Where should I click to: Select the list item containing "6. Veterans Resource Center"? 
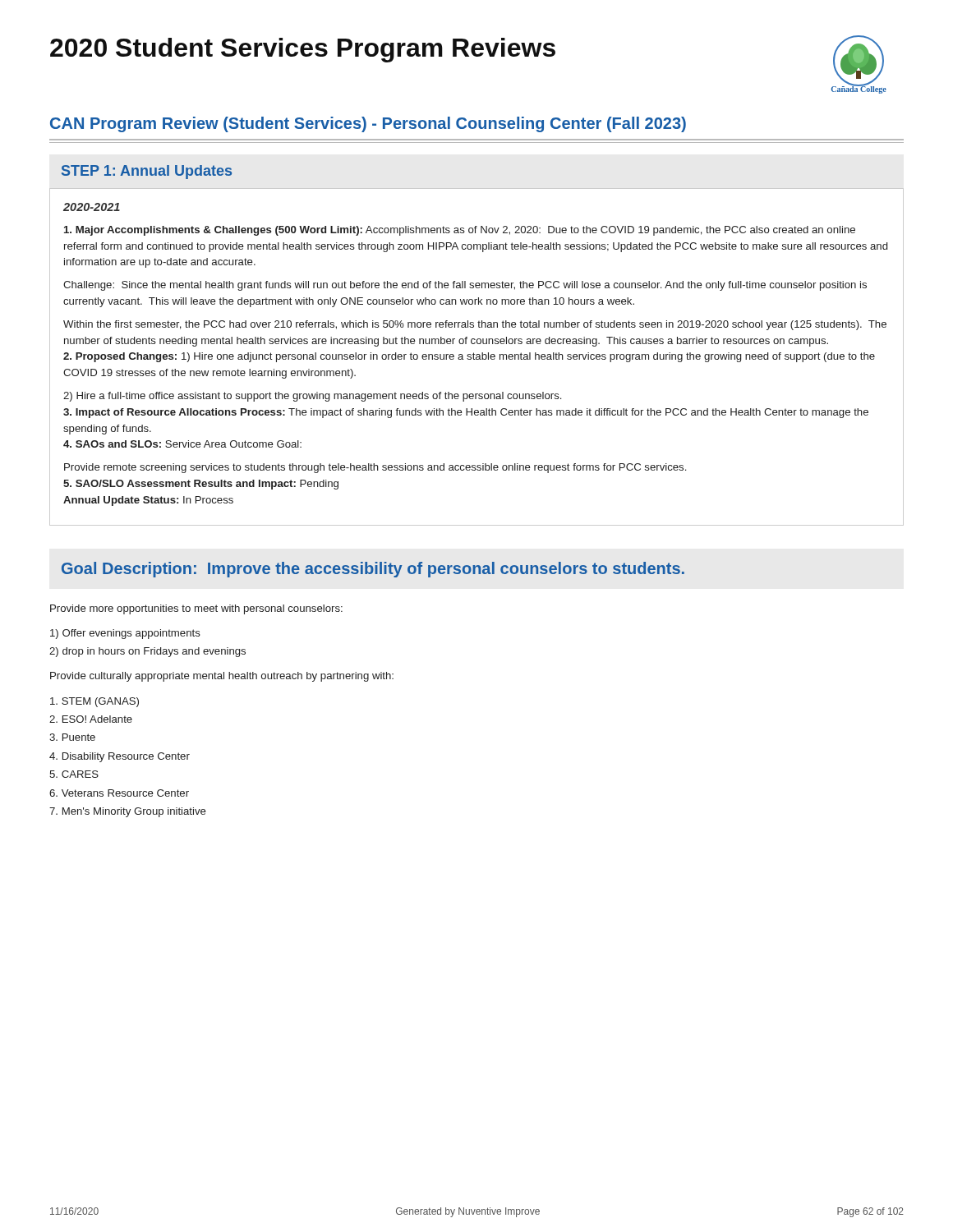(119, 793)
